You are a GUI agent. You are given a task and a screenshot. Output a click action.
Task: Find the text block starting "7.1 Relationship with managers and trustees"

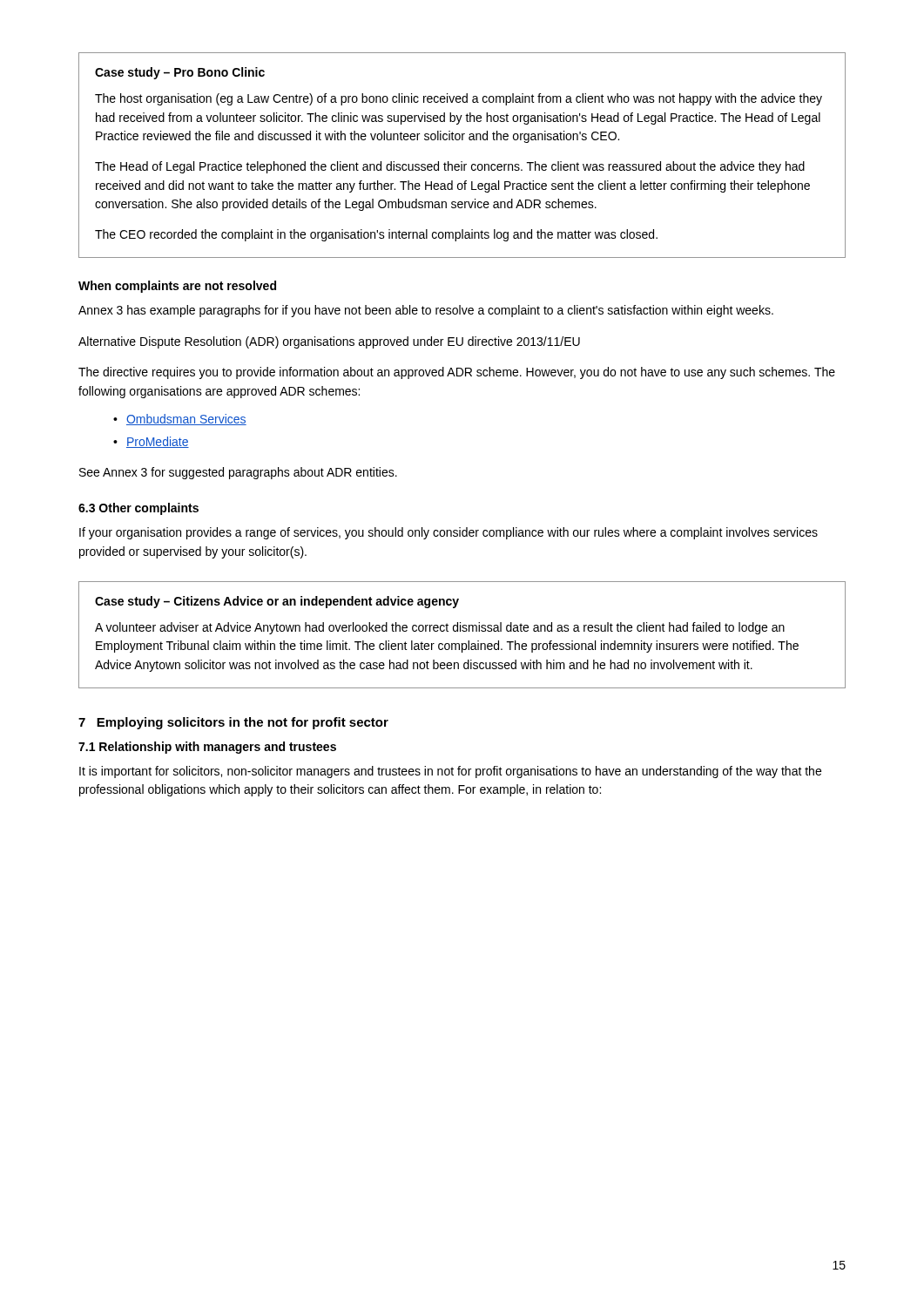point(207,746)
